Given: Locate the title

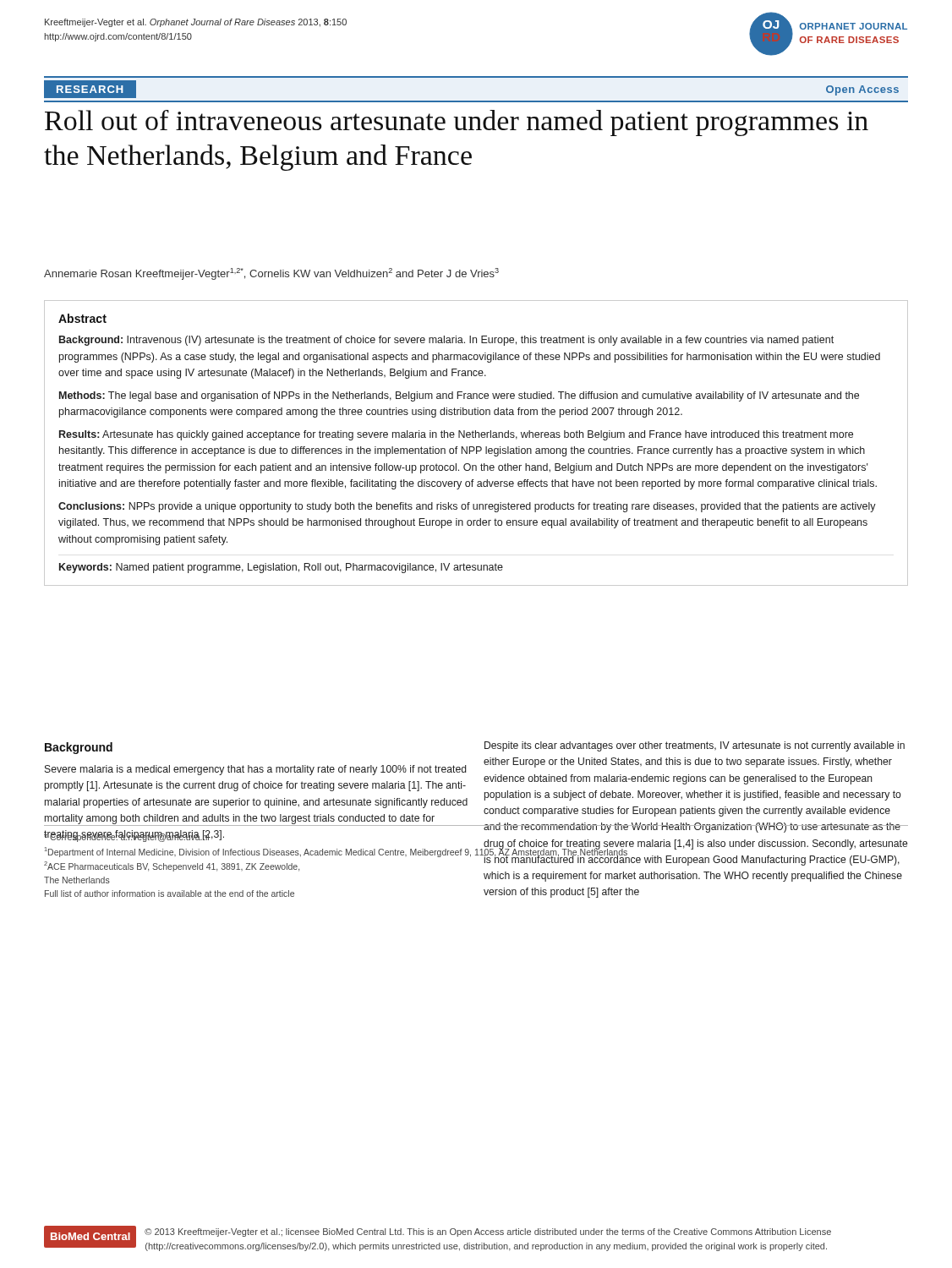Looking at the screenshot, I should point(476,138).
